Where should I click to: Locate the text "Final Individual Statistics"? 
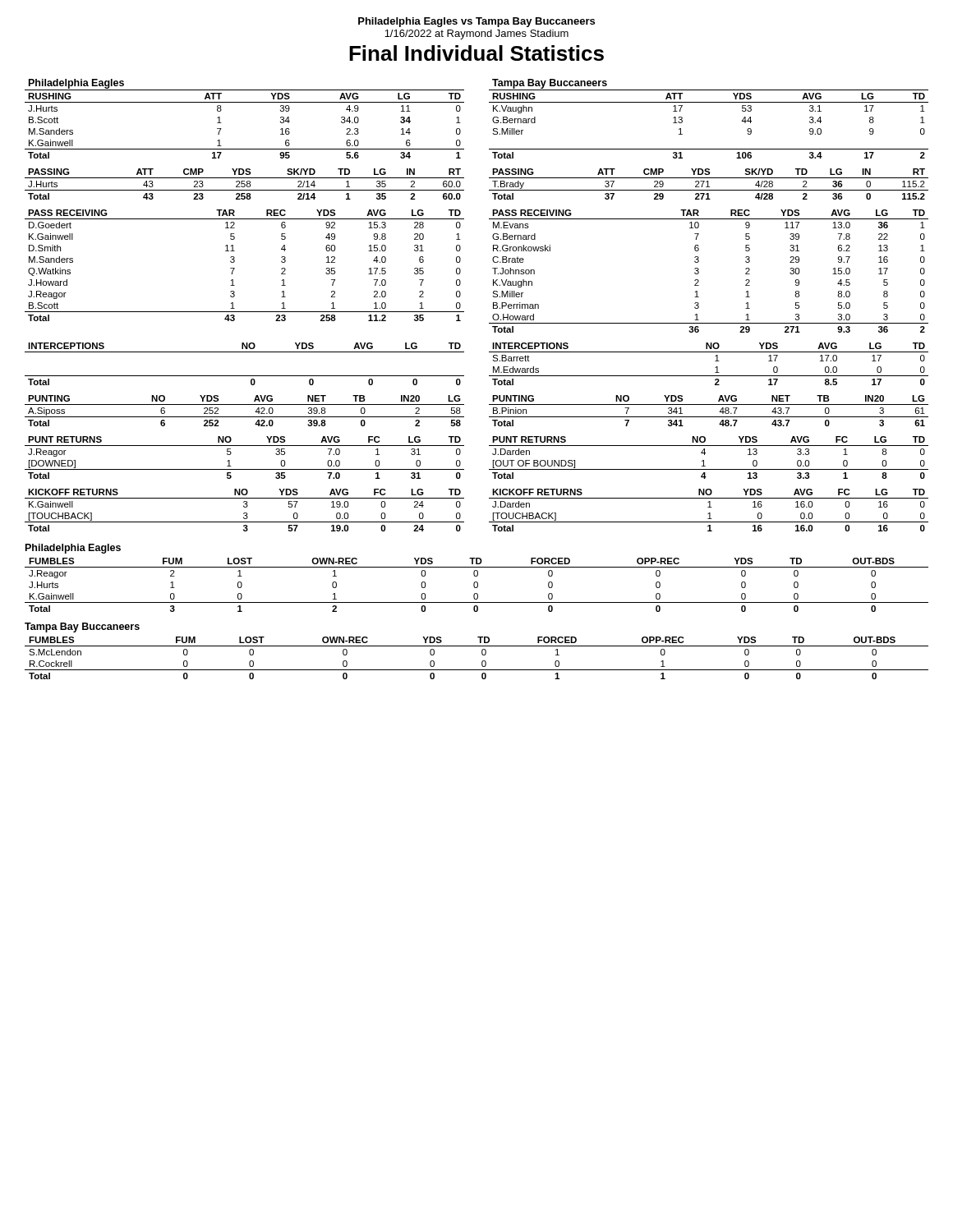coord(476,53)
